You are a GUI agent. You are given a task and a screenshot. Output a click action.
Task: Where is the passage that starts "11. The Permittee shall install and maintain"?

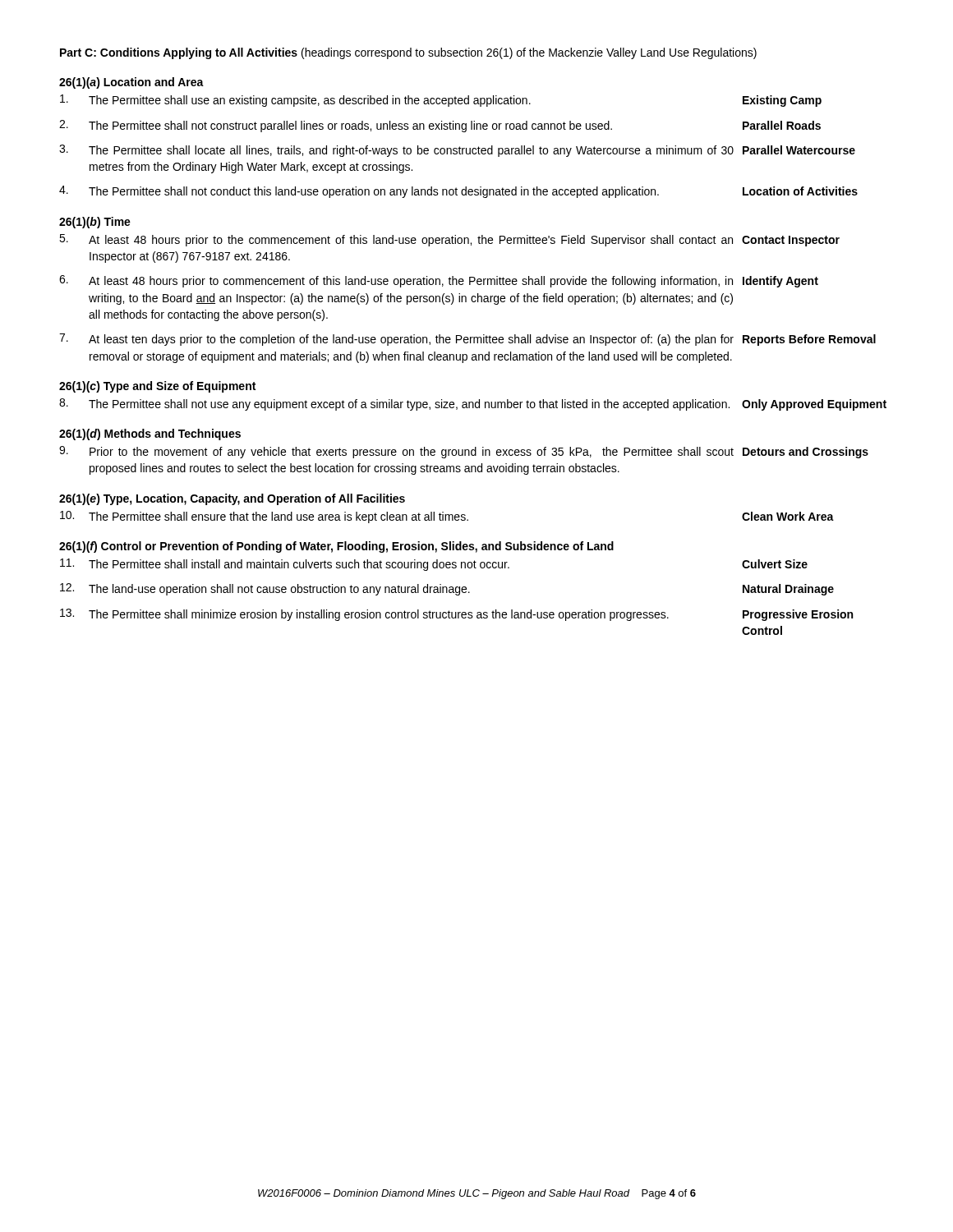pyautogui.click(x=476, y=564)
